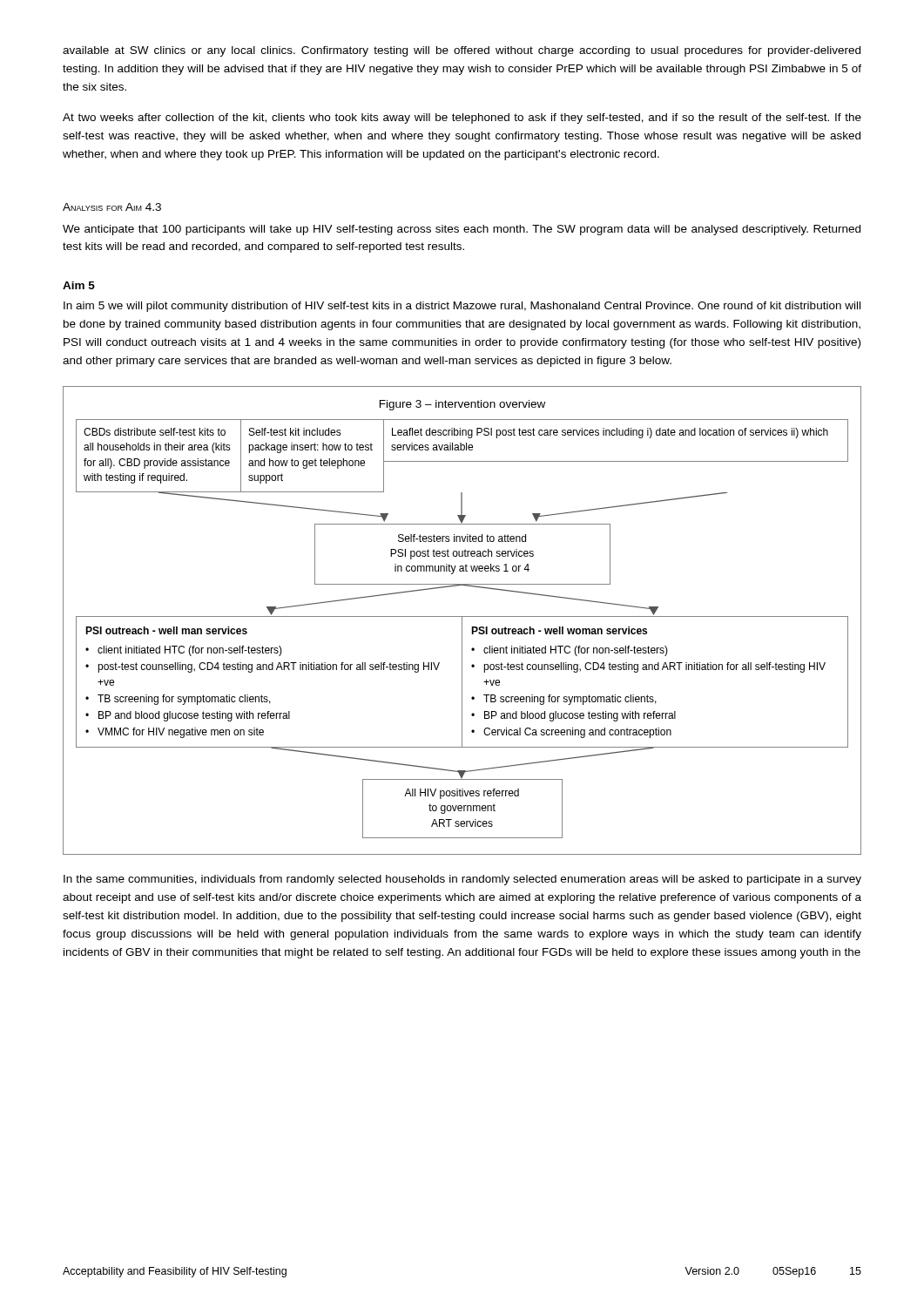Where is the passage that starts "At two weeks"?
The width and height of the screenshot is (924, 1307).
pos(462,135)
